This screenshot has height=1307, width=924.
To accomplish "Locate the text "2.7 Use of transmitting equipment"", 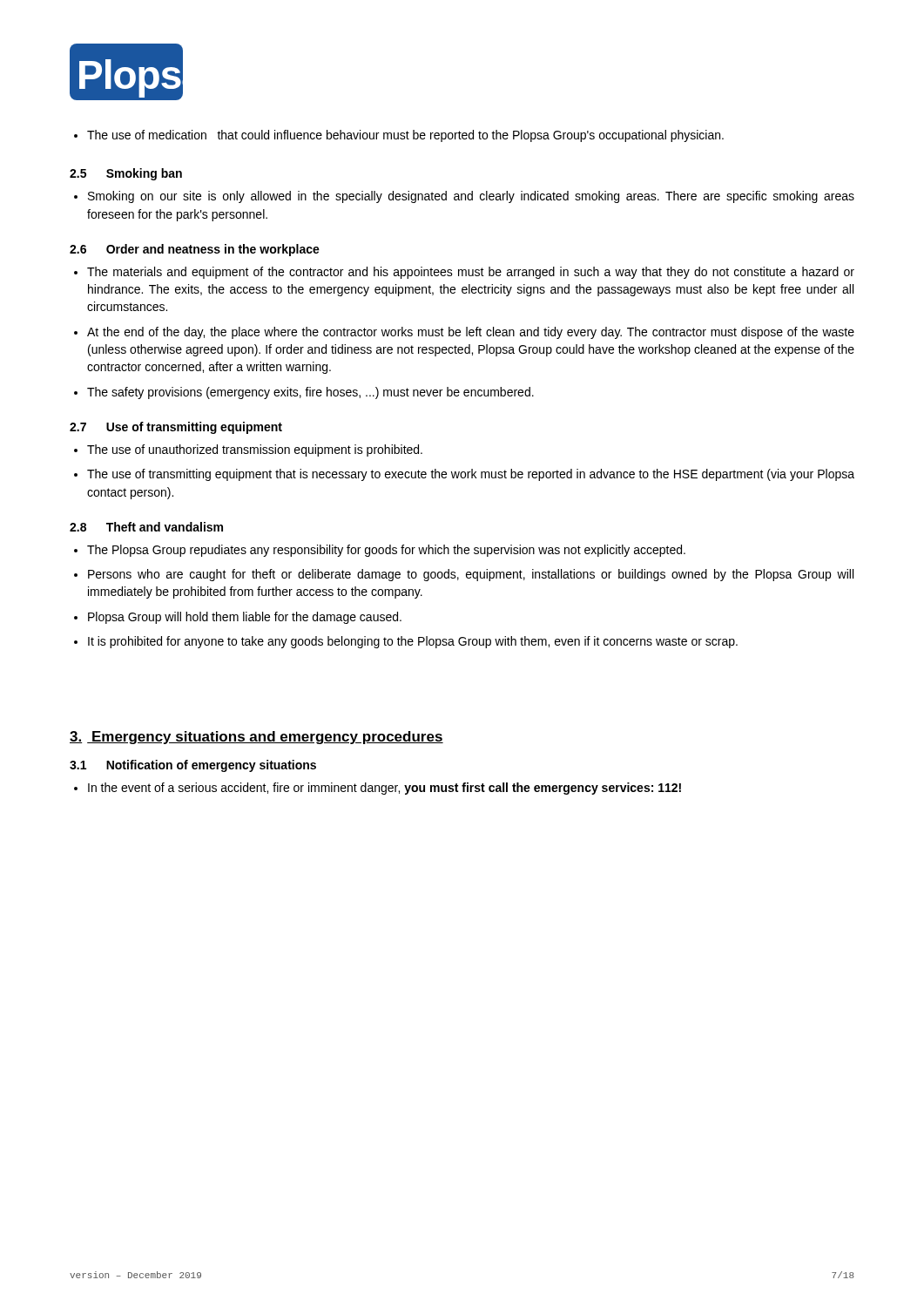I will point(176,427).
